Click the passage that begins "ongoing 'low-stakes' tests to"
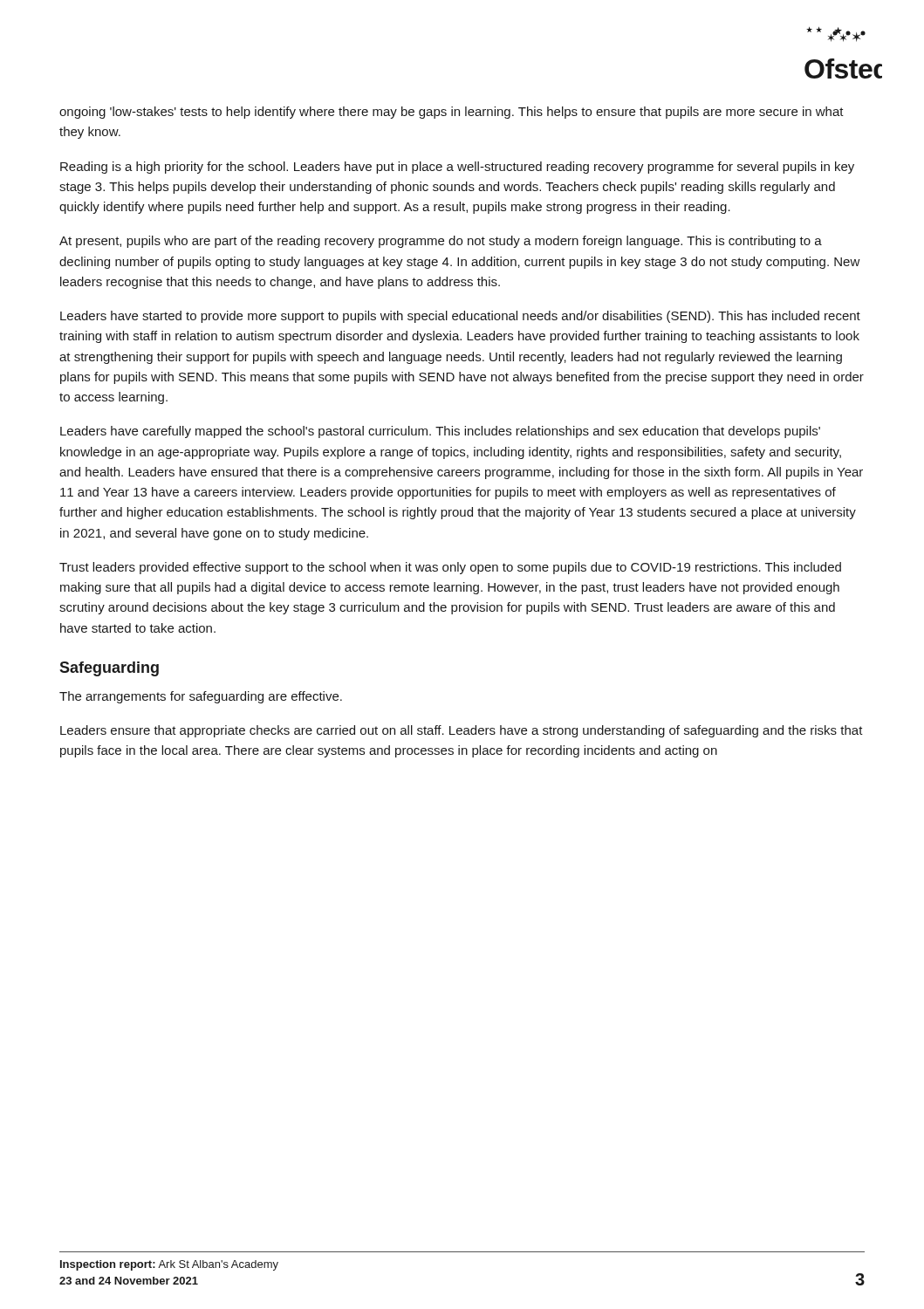Screen dimensions: 1309x924 (451, 121)
